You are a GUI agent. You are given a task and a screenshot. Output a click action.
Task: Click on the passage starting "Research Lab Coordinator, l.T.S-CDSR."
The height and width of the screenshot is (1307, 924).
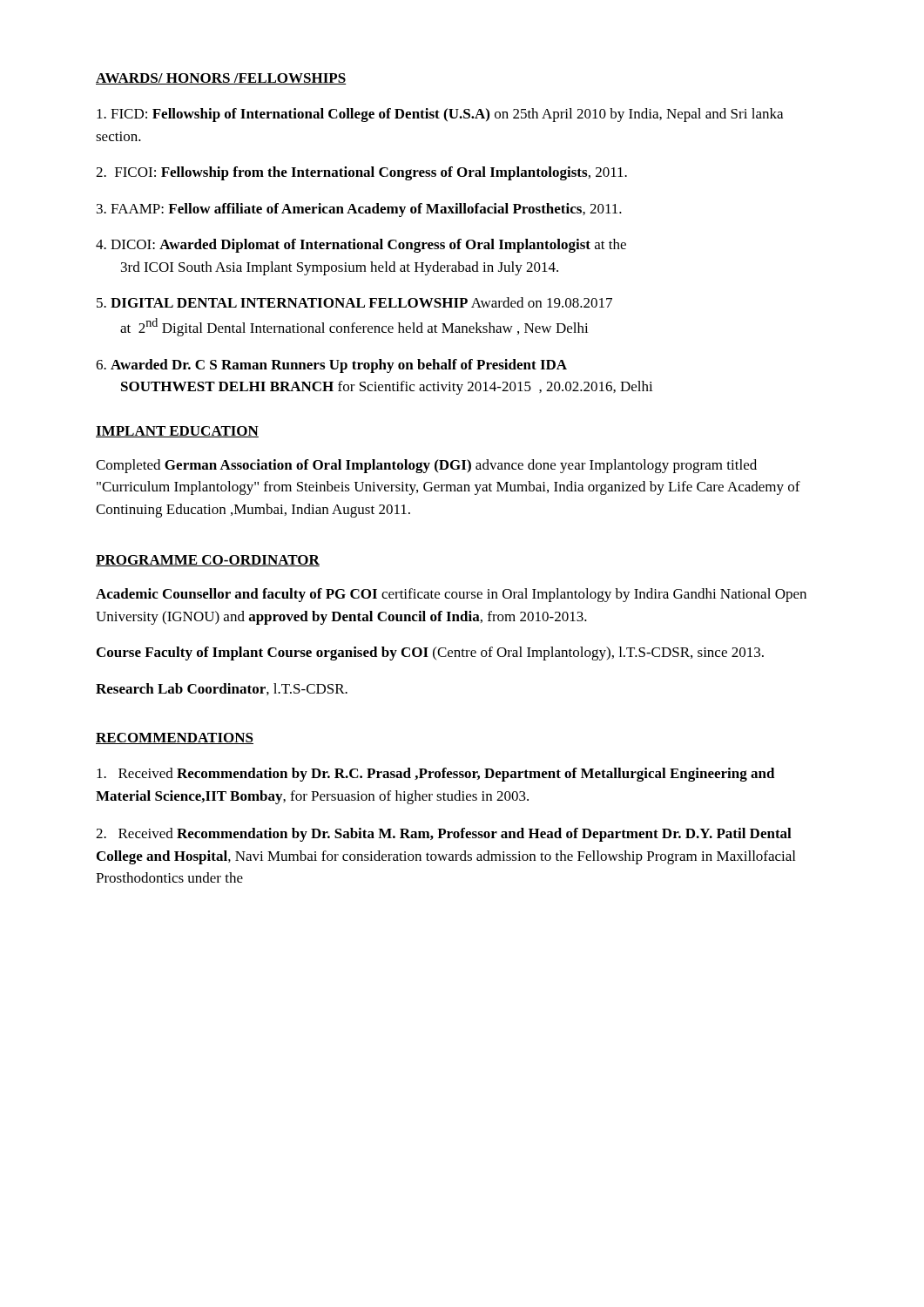(x=222, y=688)
